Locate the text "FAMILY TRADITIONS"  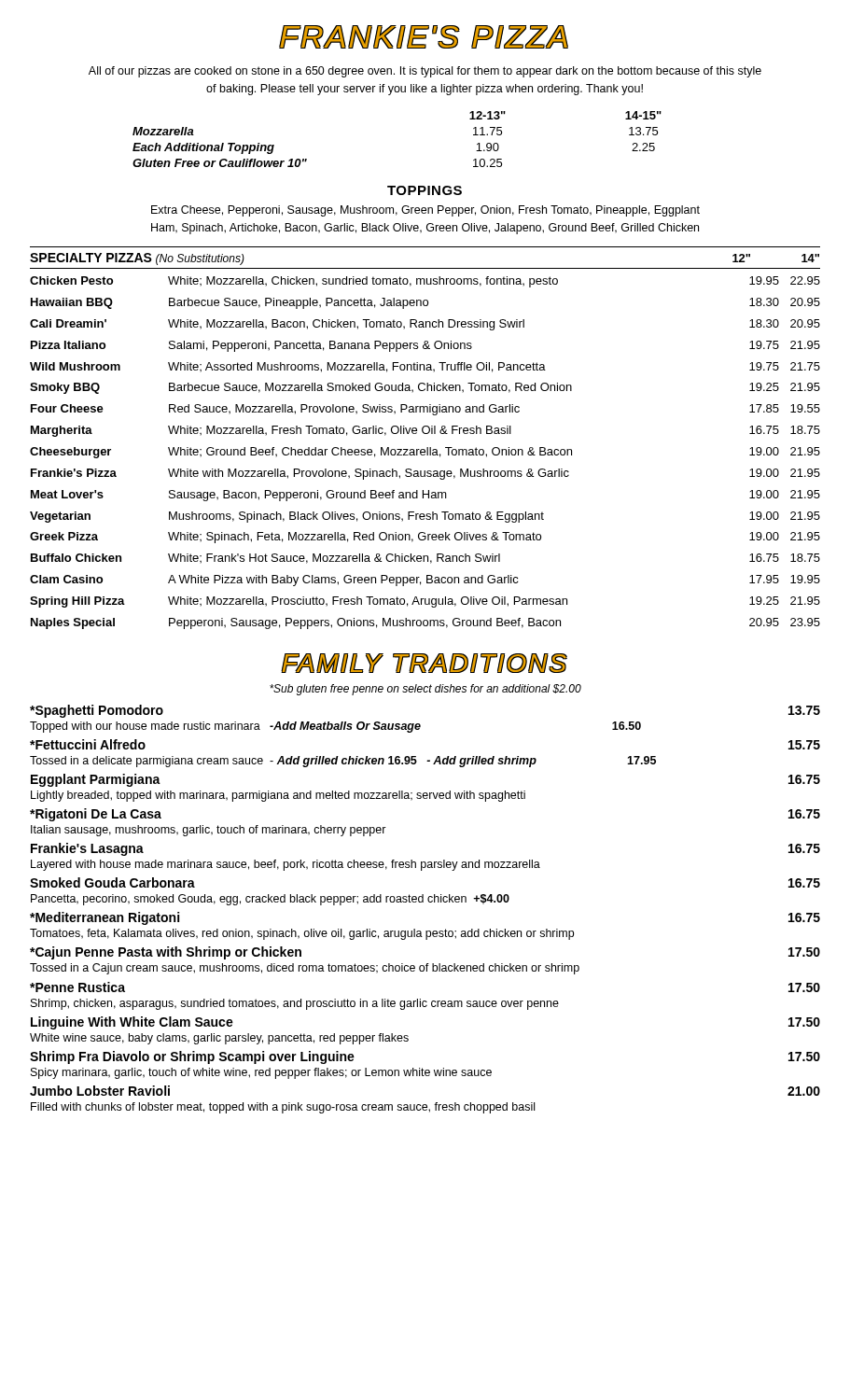pos(425,663)
